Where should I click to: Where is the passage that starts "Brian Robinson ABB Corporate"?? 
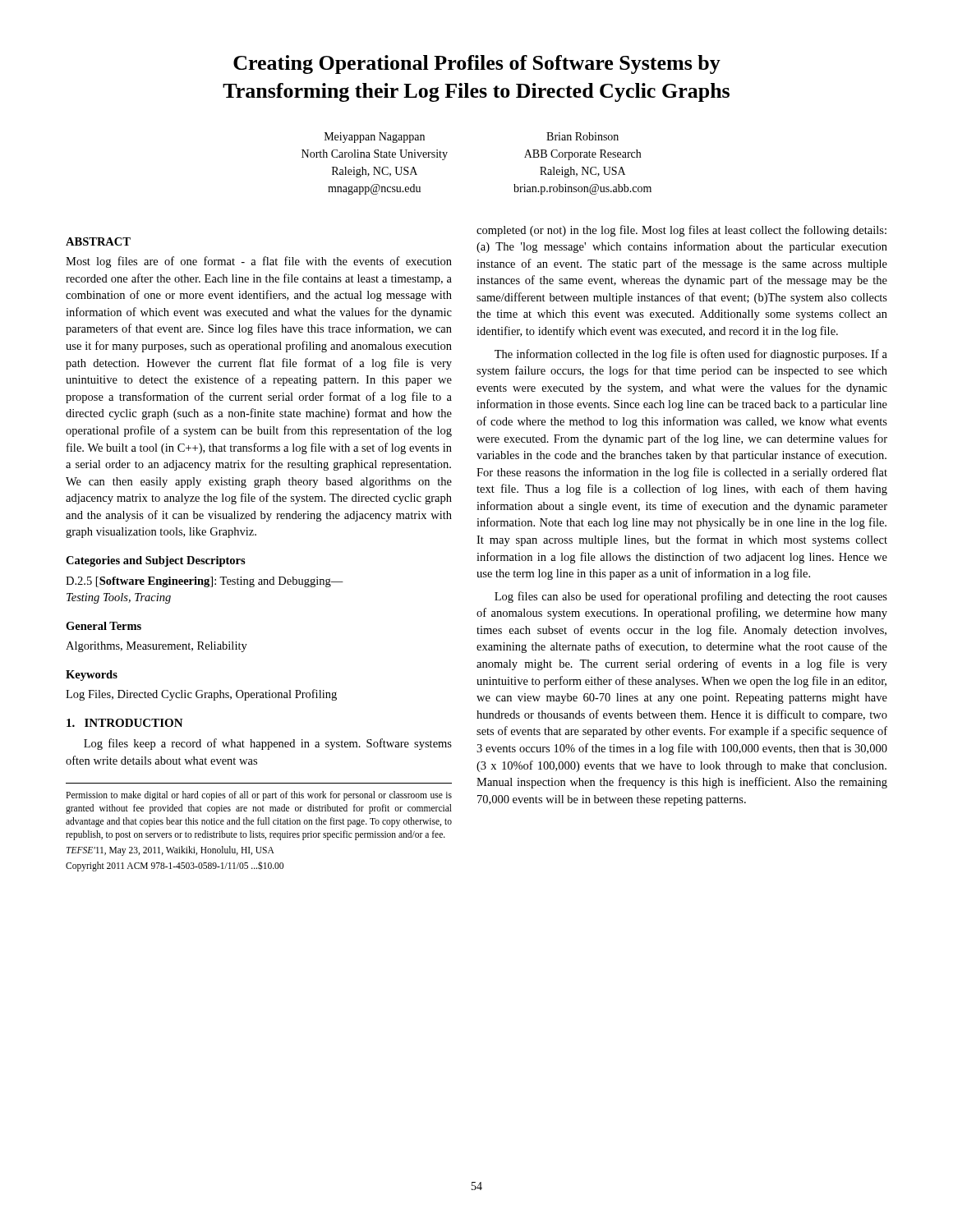point(583,162)
